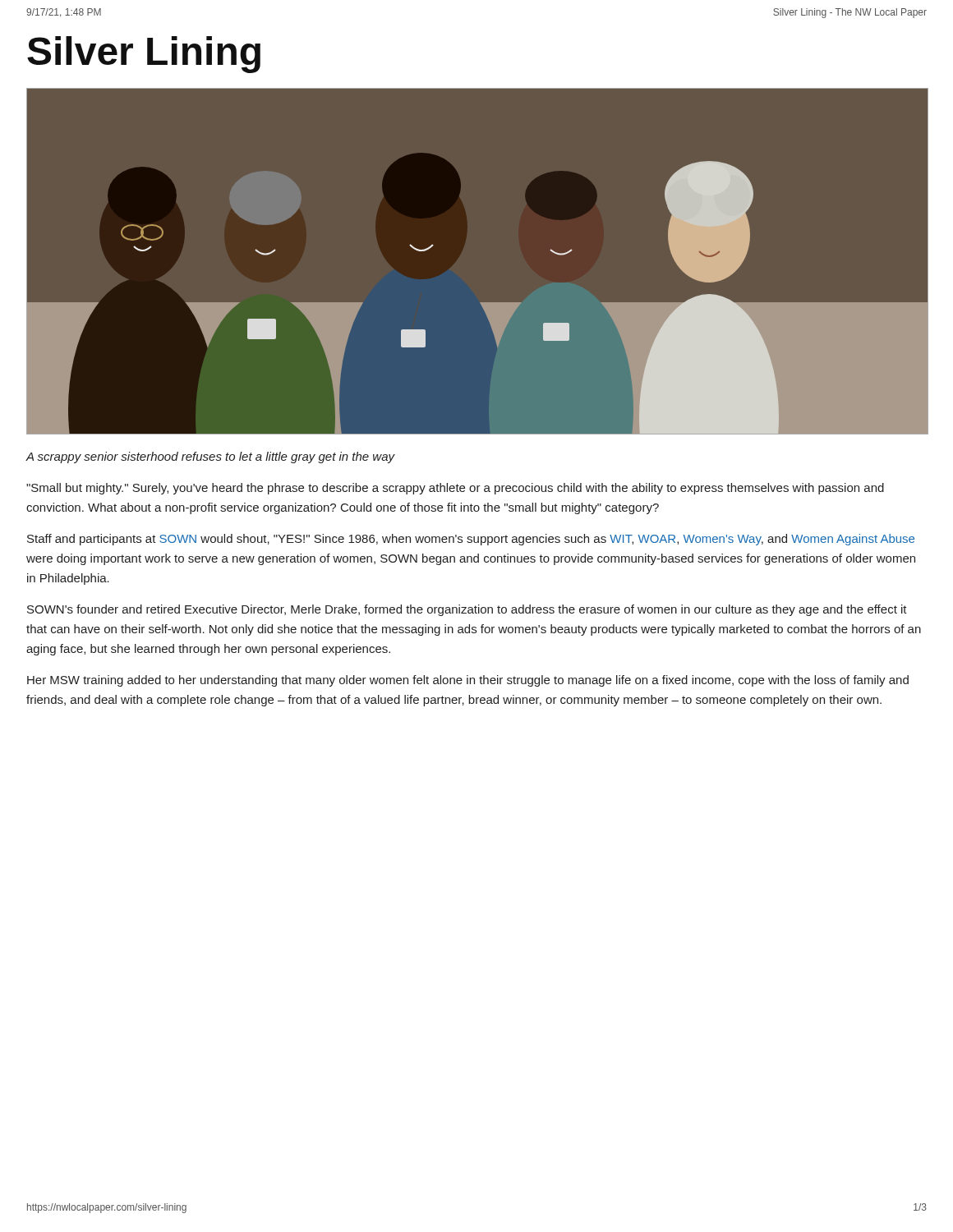The width and height of the screenshot is (953, 1232).
Task: Click on the photo
Action: pyautogui.click(x=476, y=261)
